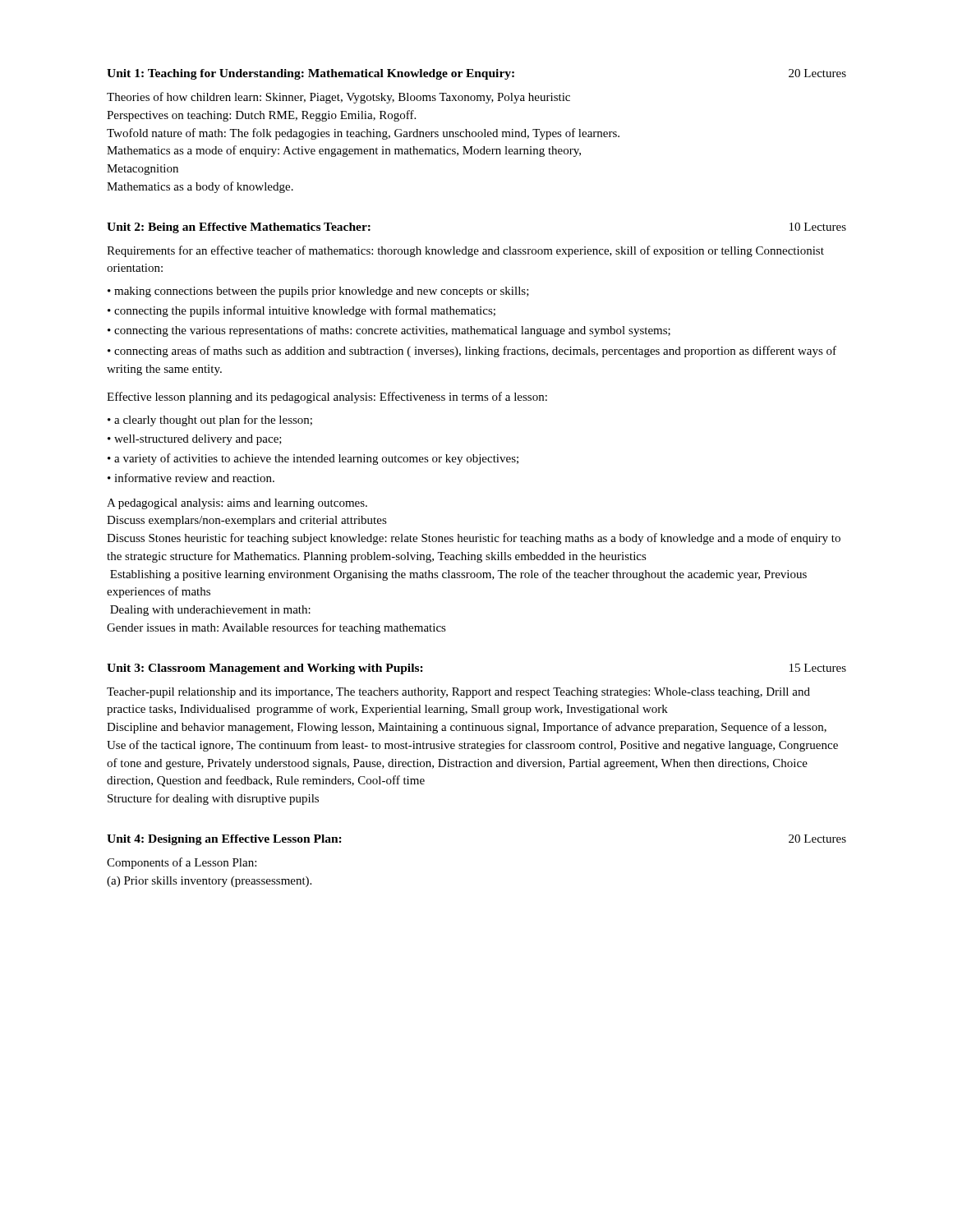953x1232 pixels.
Task: Locate the section header that reads "Unit 4: Designing an"
Action: pyautogui.click(x=226, y=839)
